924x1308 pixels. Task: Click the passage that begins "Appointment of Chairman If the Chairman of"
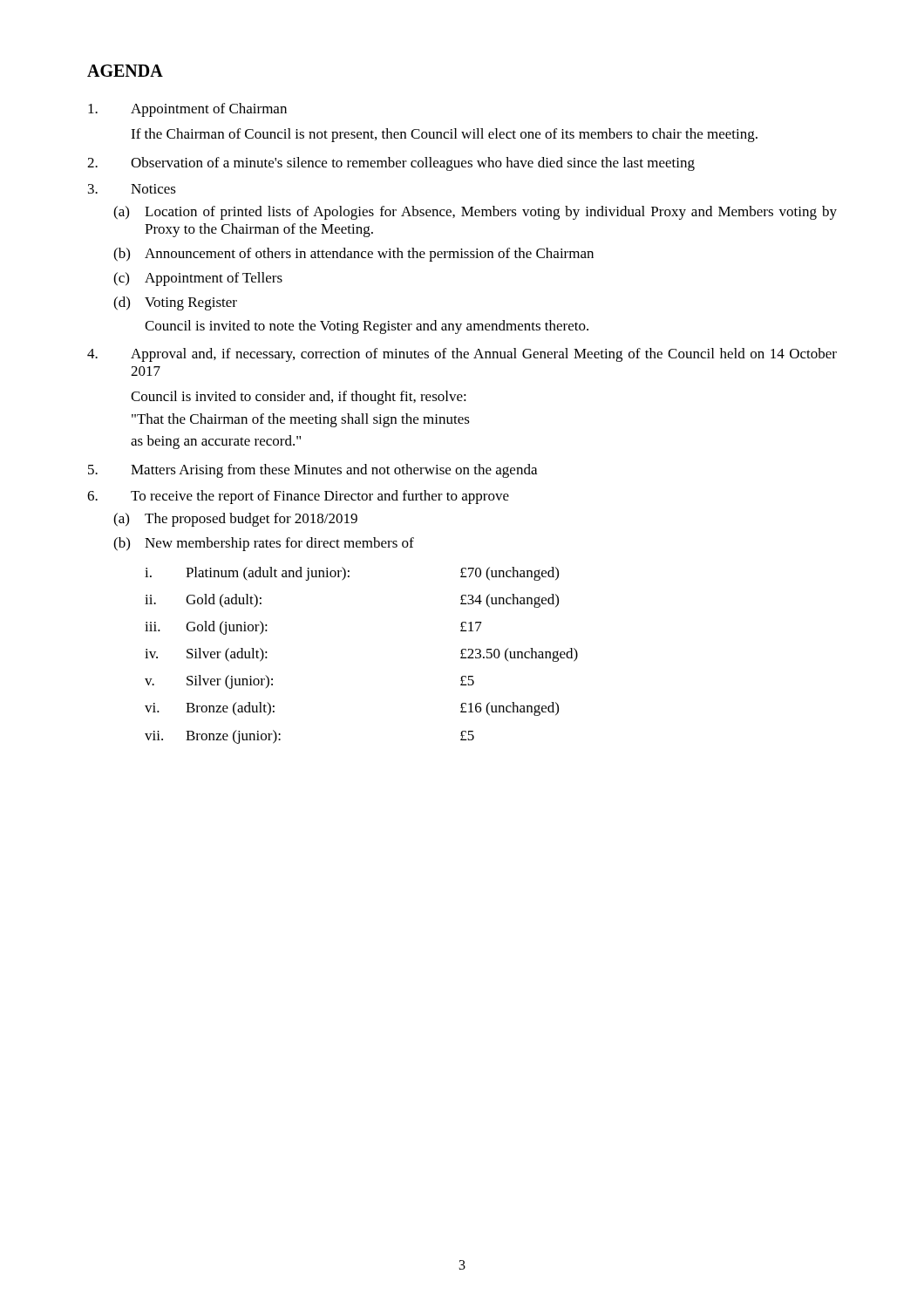(462, 123)
